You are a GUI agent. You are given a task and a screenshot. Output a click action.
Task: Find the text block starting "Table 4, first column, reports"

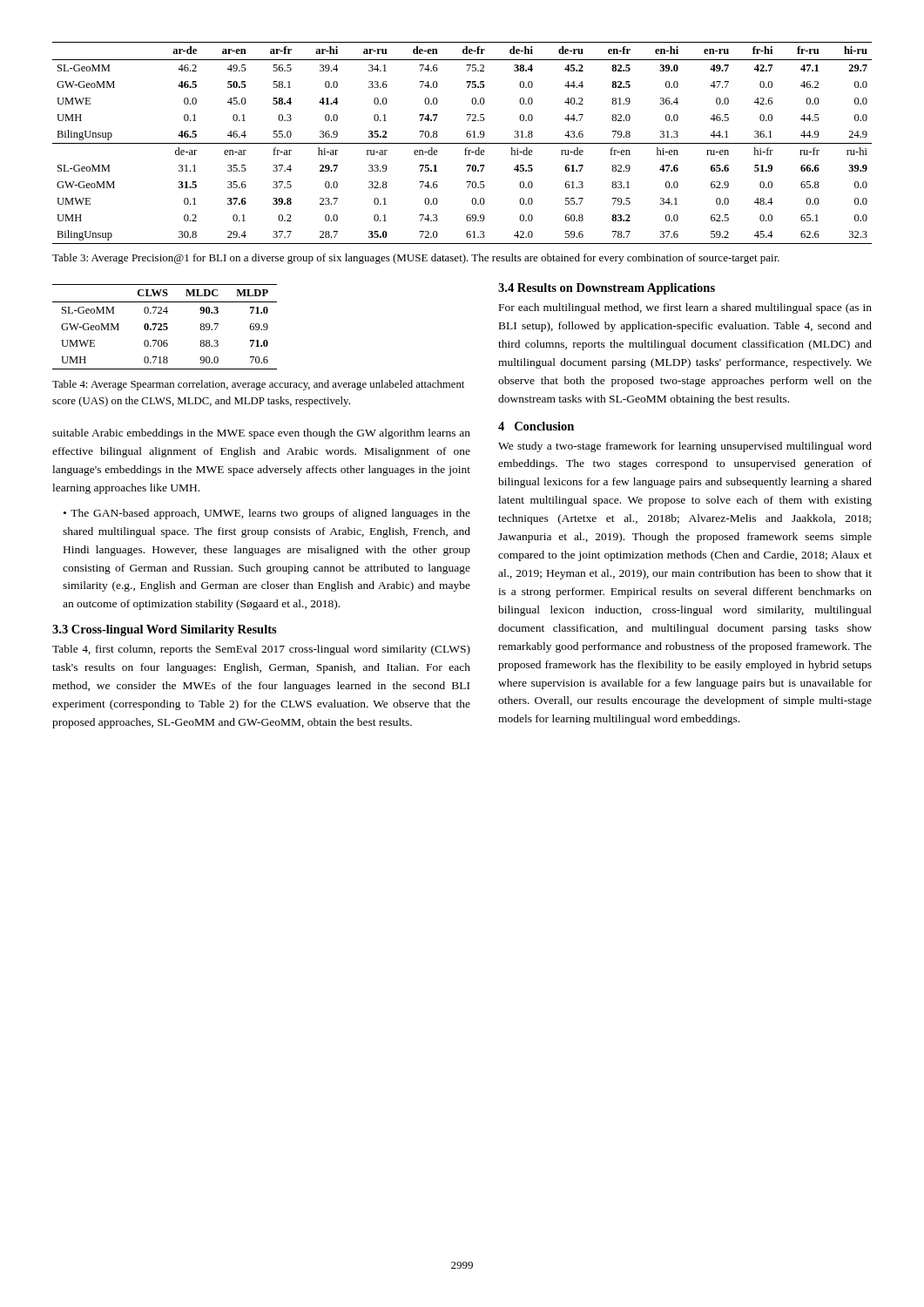point(261,685)
